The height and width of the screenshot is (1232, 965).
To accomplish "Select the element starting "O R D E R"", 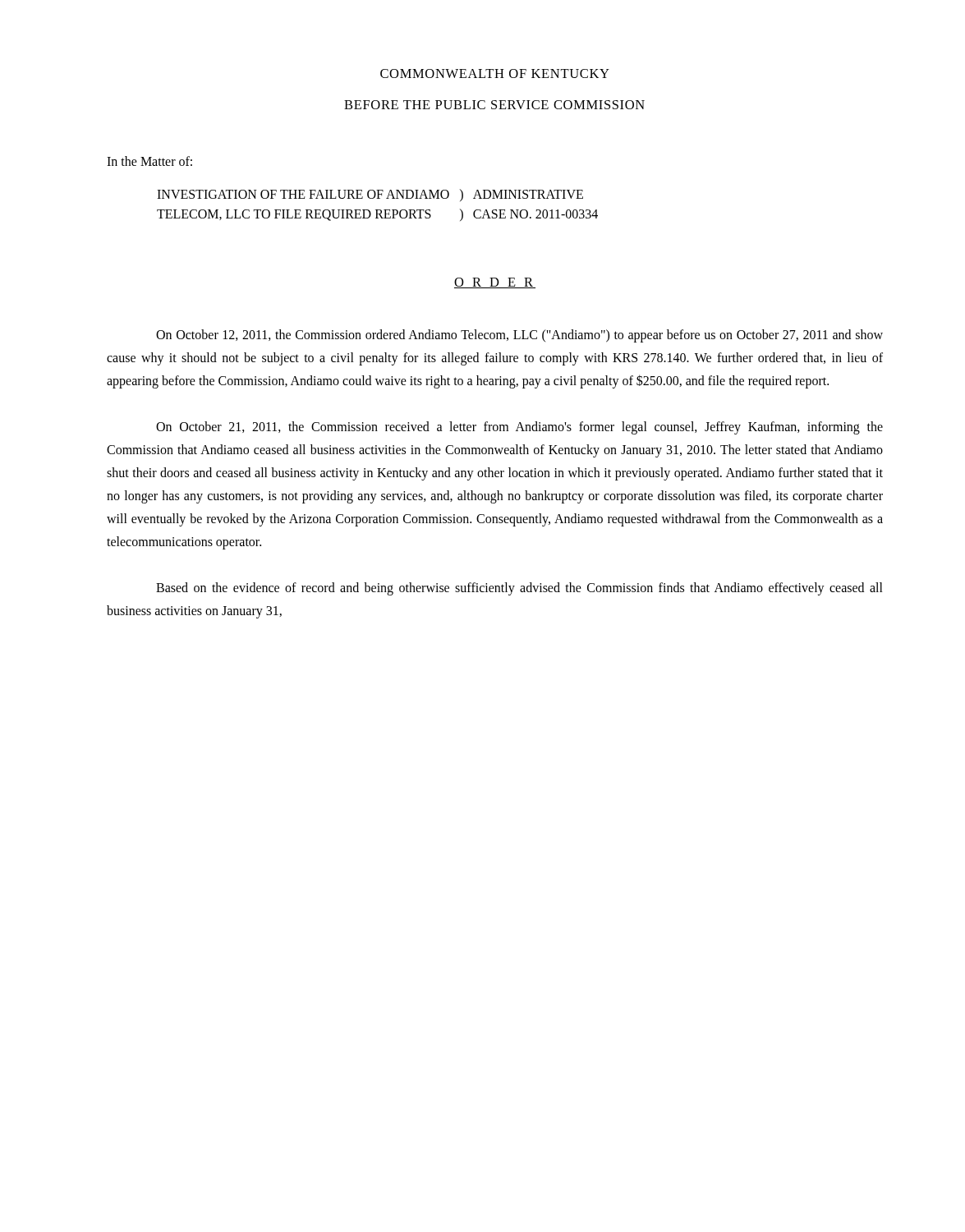I will pyautogui.click(x=495, y=282).
